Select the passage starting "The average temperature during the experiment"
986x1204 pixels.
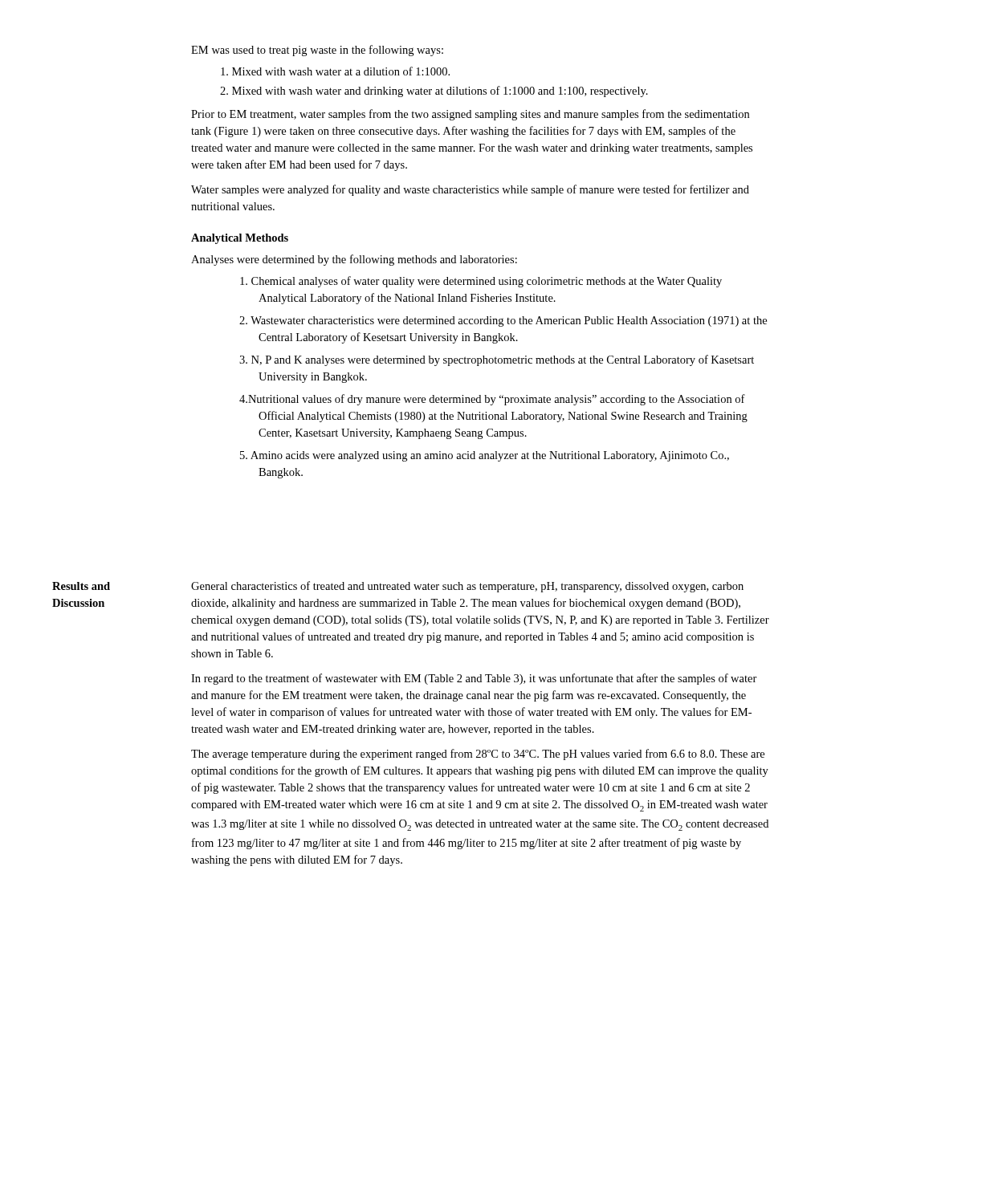click(480, 807)
